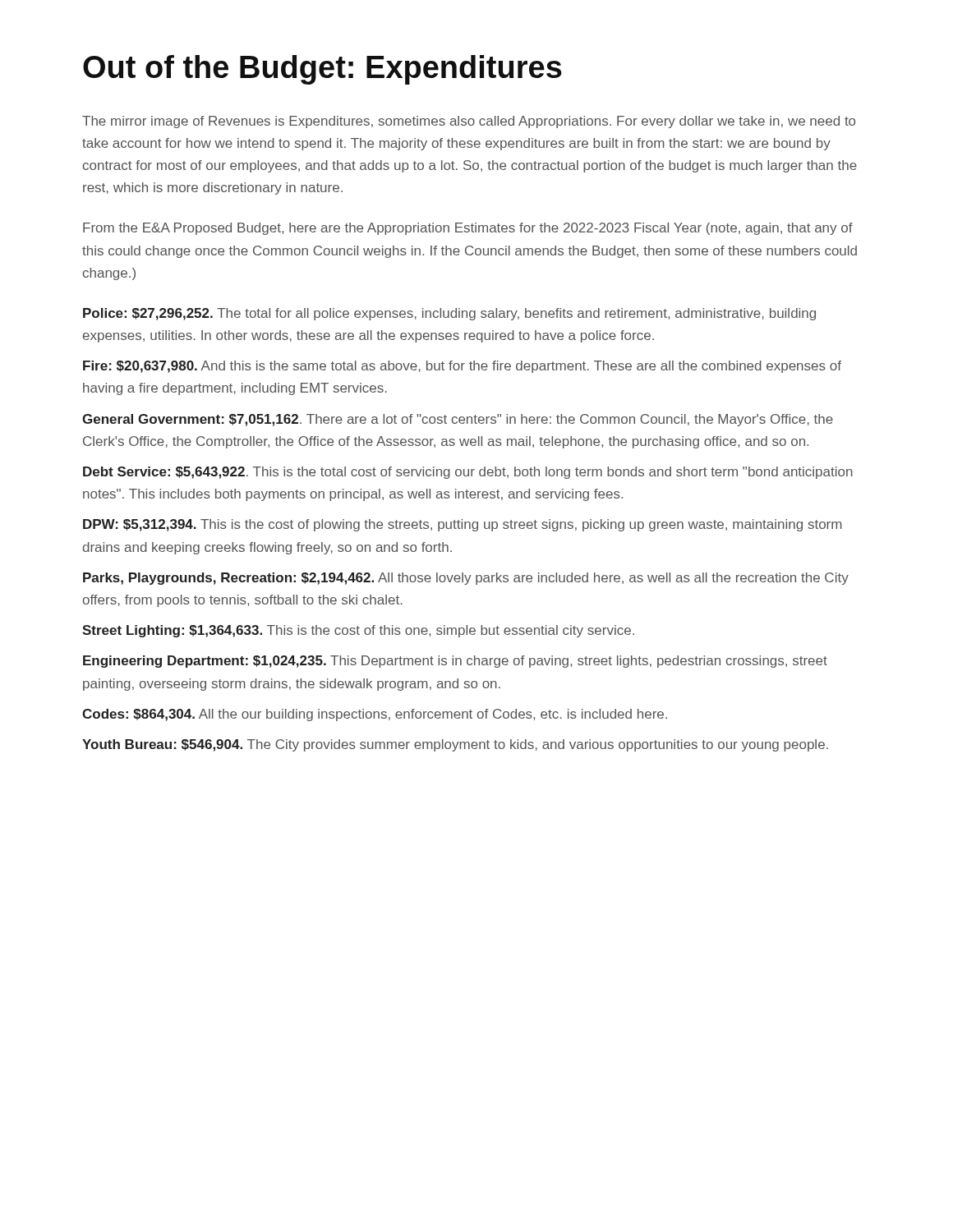Point to the block starting "Youth Bureau: $546,904. The"

pyautogui.click(x=456, y=744)
